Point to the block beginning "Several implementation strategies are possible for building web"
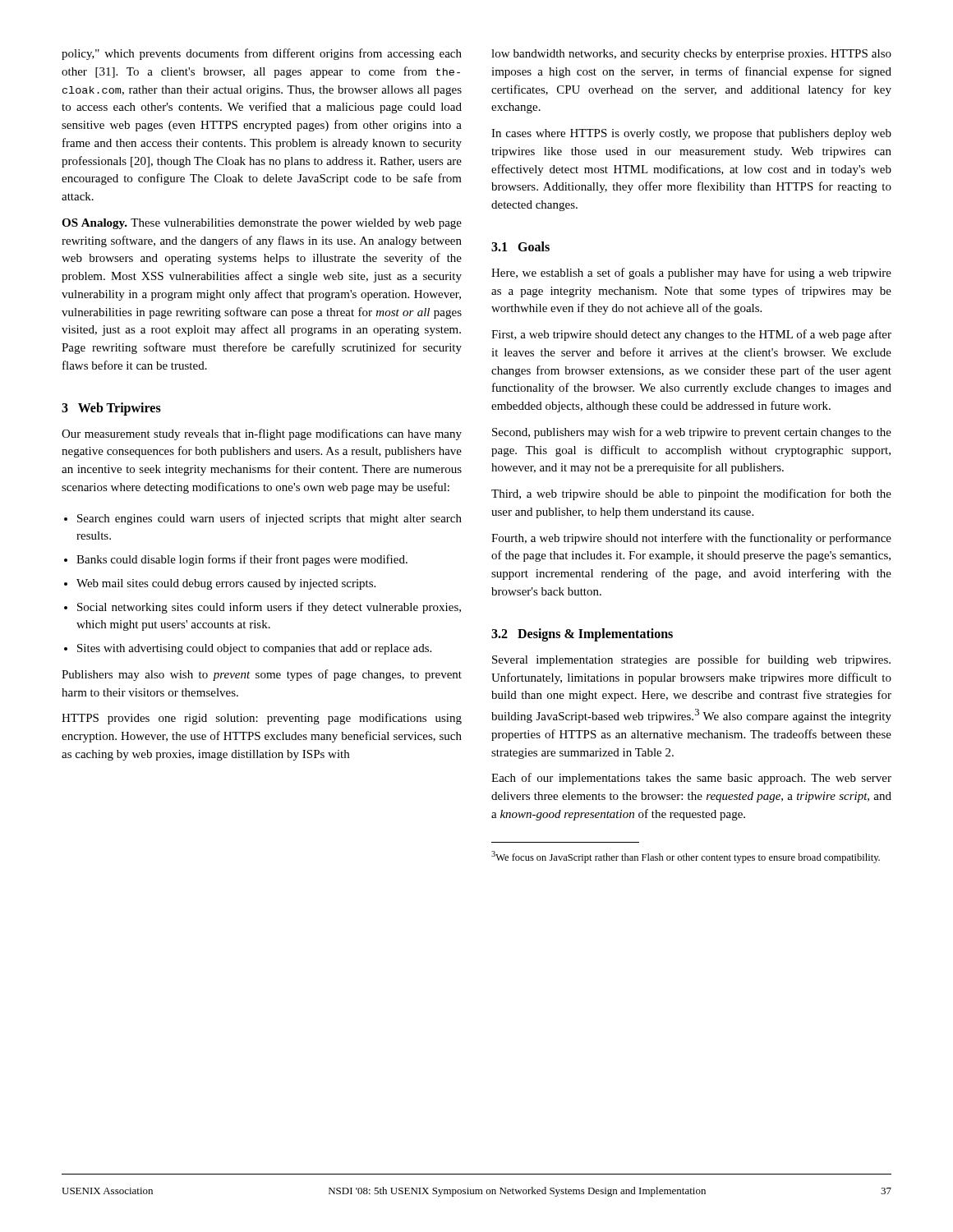The width and height of the screenshot is (953, 1232). [x=691, y=737]
